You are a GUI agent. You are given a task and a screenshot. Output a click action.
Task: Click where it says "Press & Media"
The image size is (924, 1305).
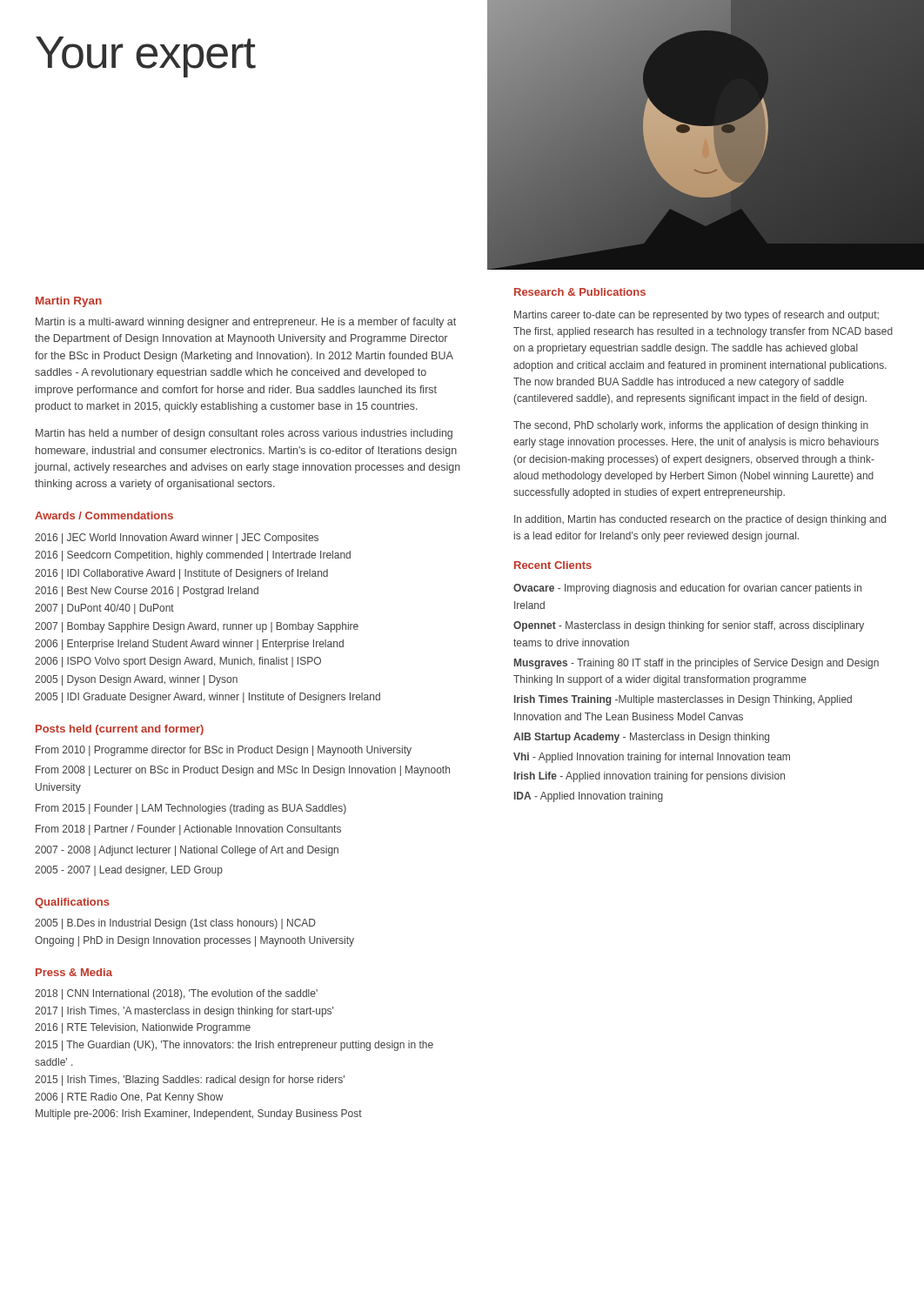(74, 972)
